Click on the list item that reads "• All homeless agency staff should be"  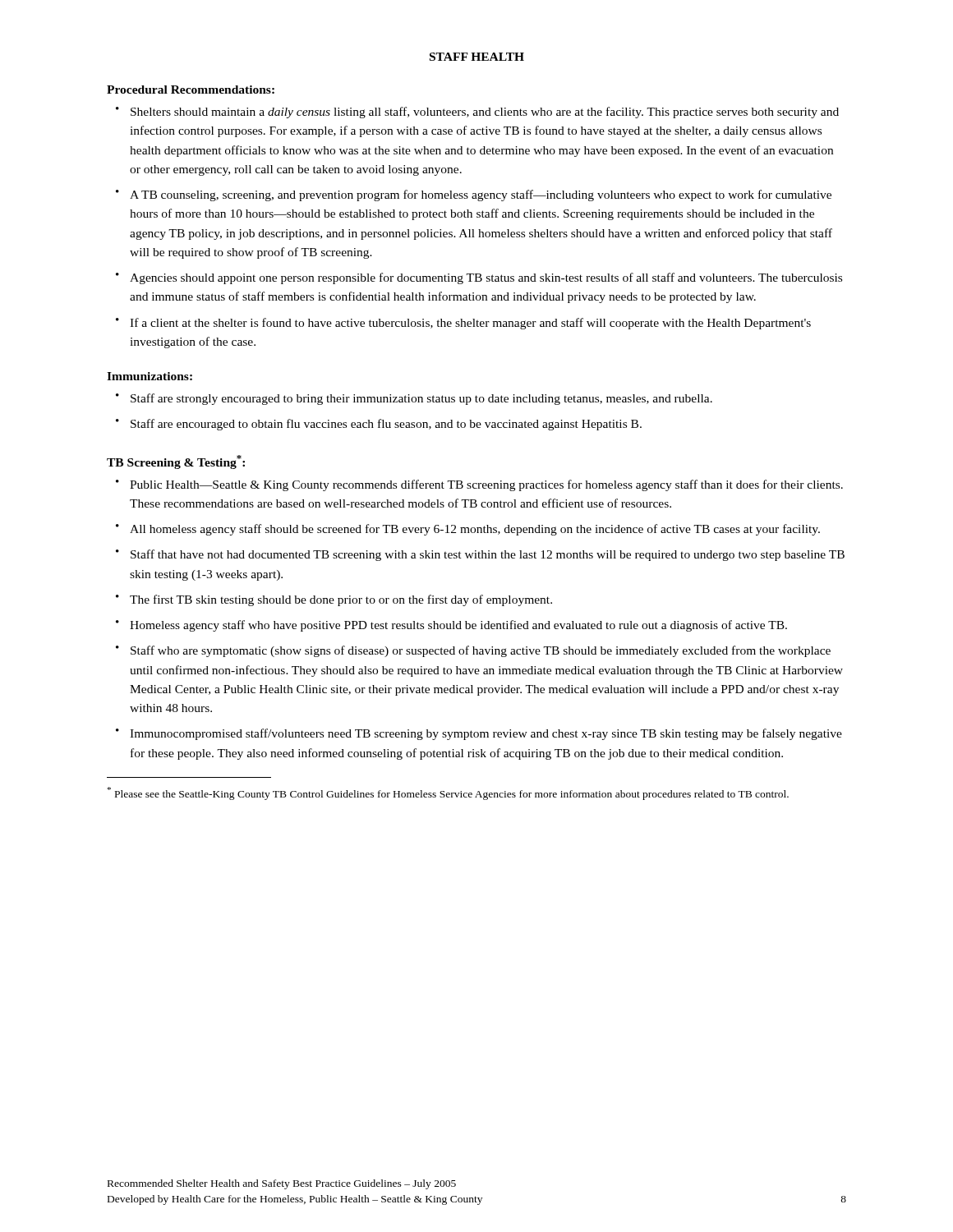(481, 529)
